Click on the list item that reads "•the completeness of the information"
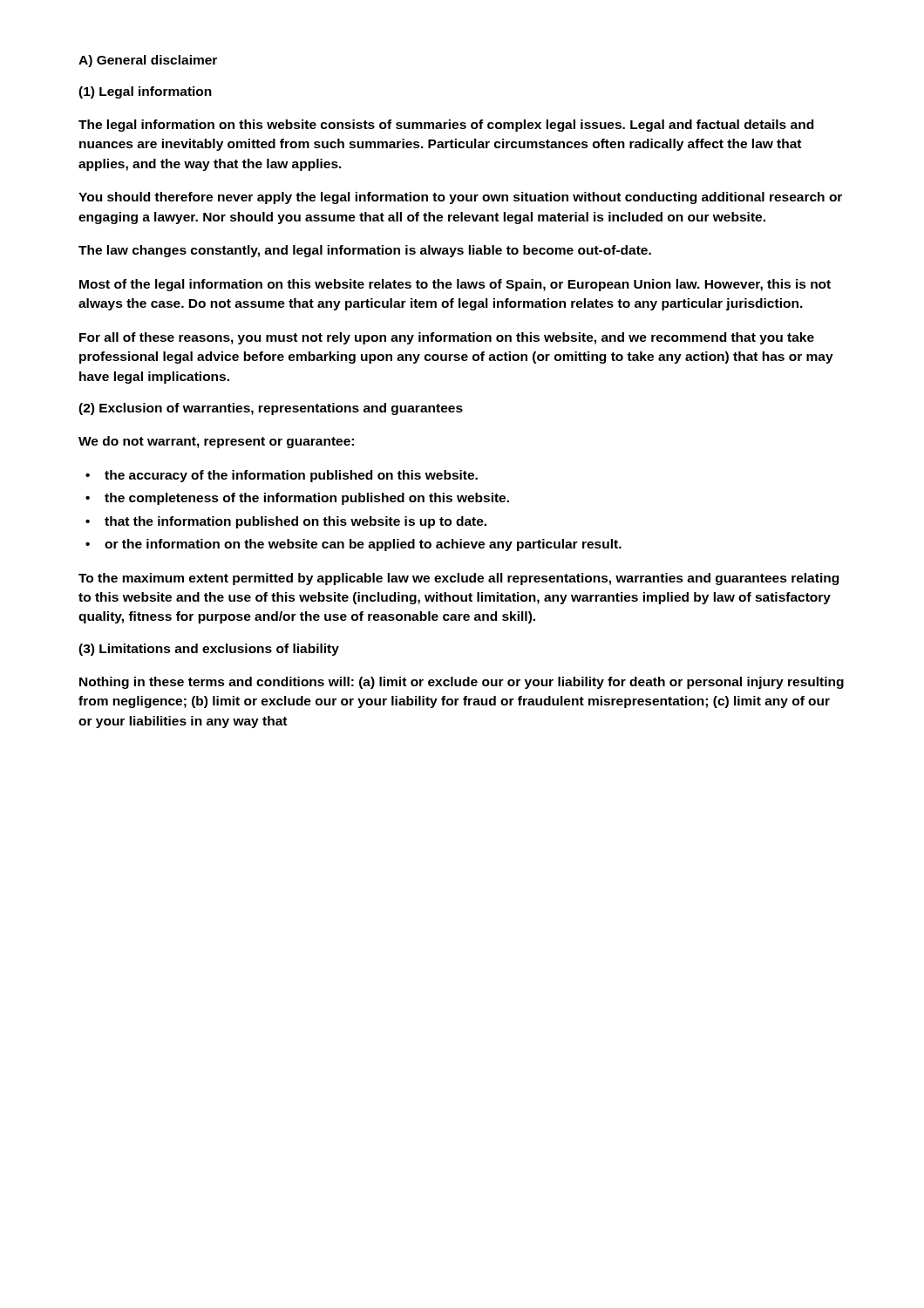 298,498
